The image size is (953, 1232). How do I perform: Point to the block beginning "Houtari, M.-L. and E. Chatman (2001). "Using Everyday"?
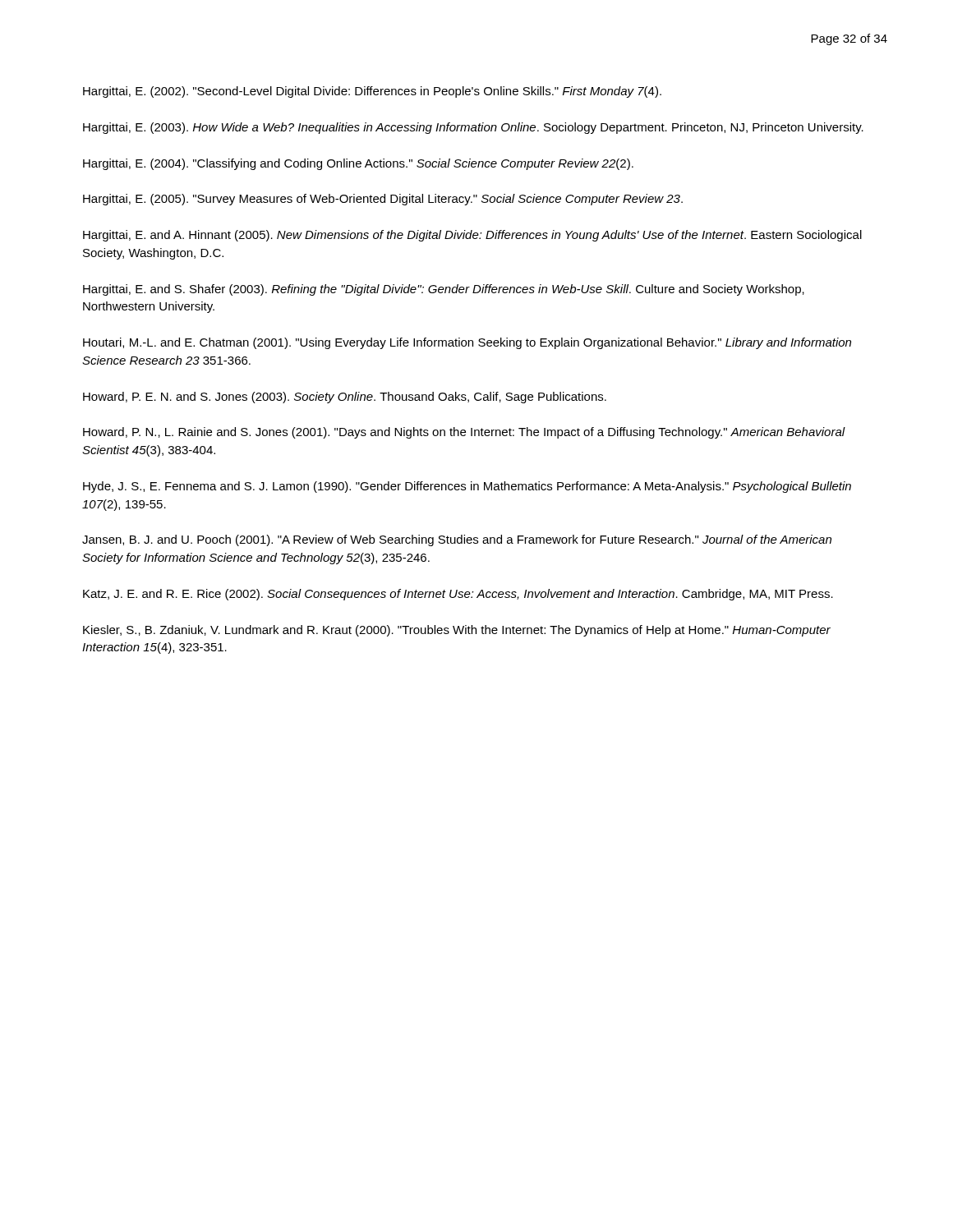[467, 351]
